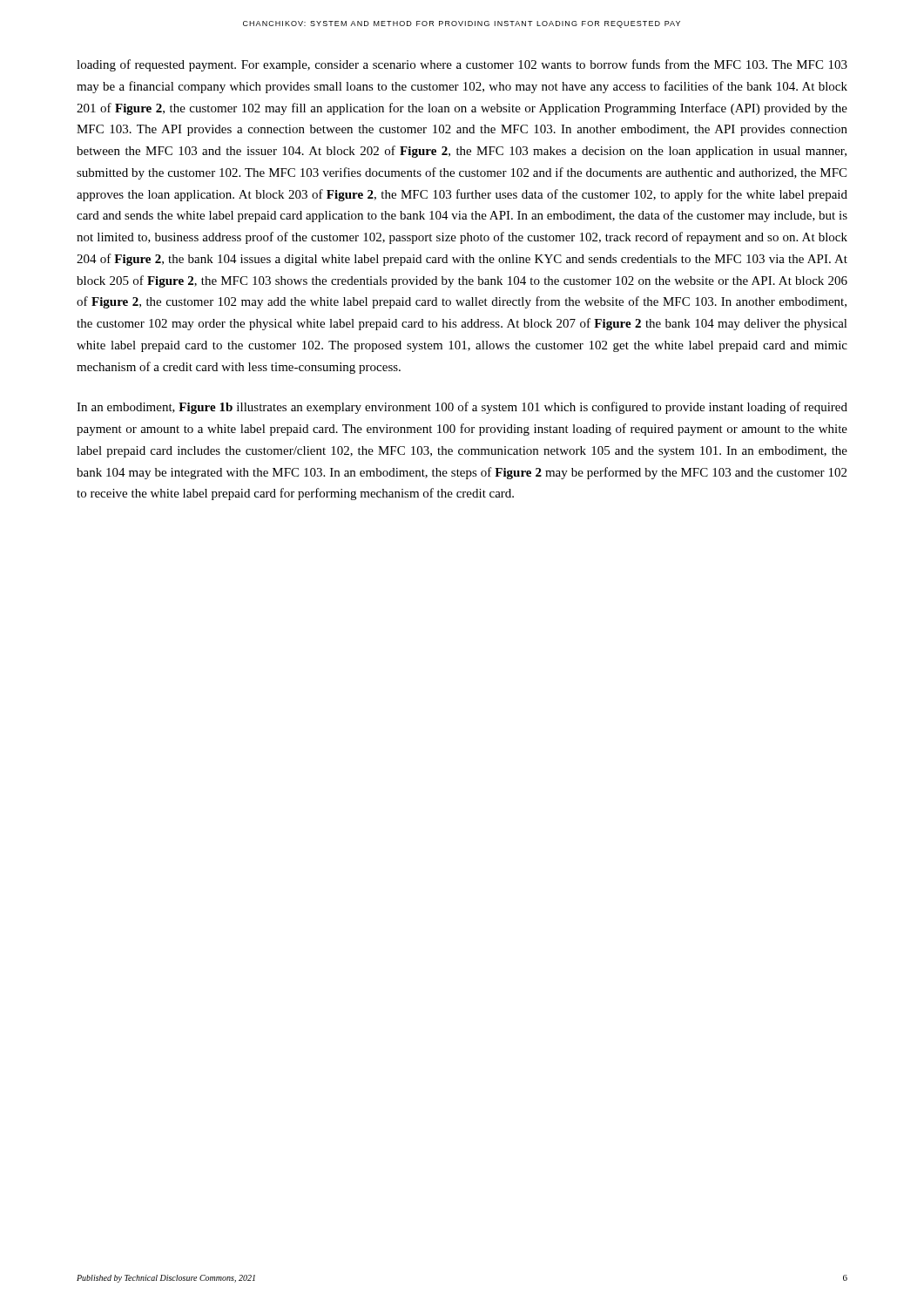Click the passage that begins "loading of requested payment. For example, consider"

(462, 216)
